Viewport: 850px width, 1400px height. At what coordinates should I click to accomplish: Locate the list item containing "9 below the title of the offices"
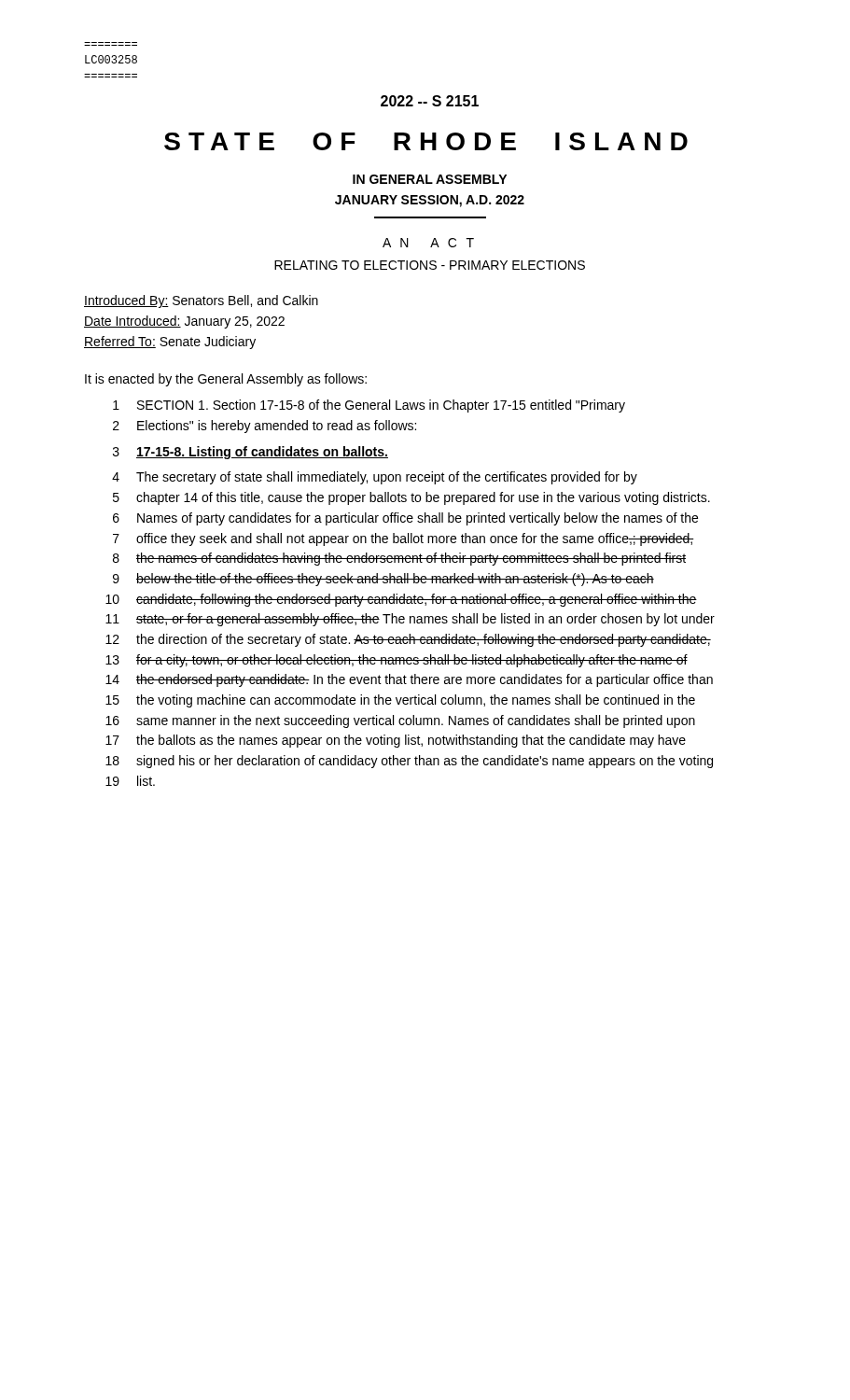click(x=430, y=579)
